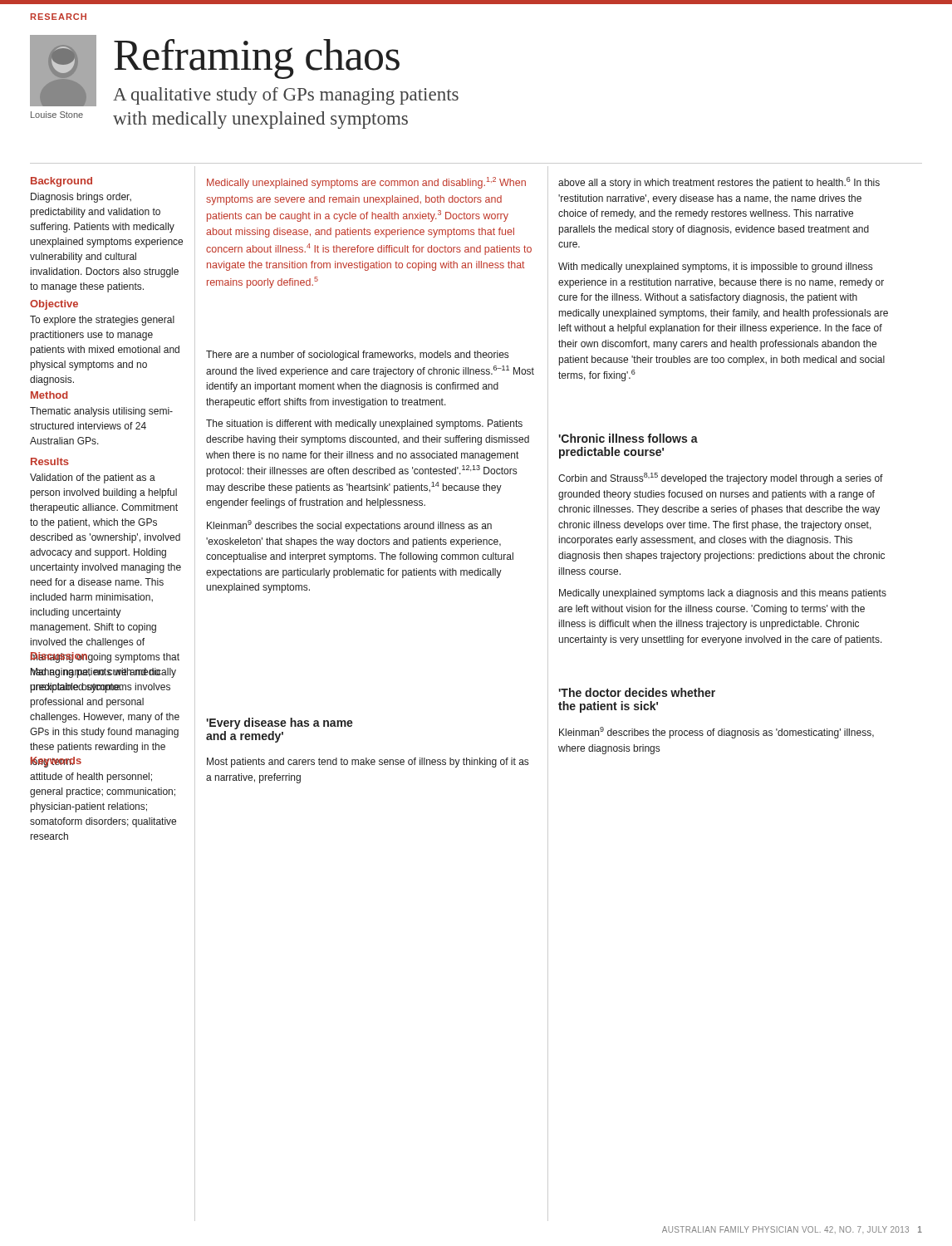Click on the section header that says "'Chronic illness follows apredictable"
952x1246 pixels.
[x=628, y=445]
